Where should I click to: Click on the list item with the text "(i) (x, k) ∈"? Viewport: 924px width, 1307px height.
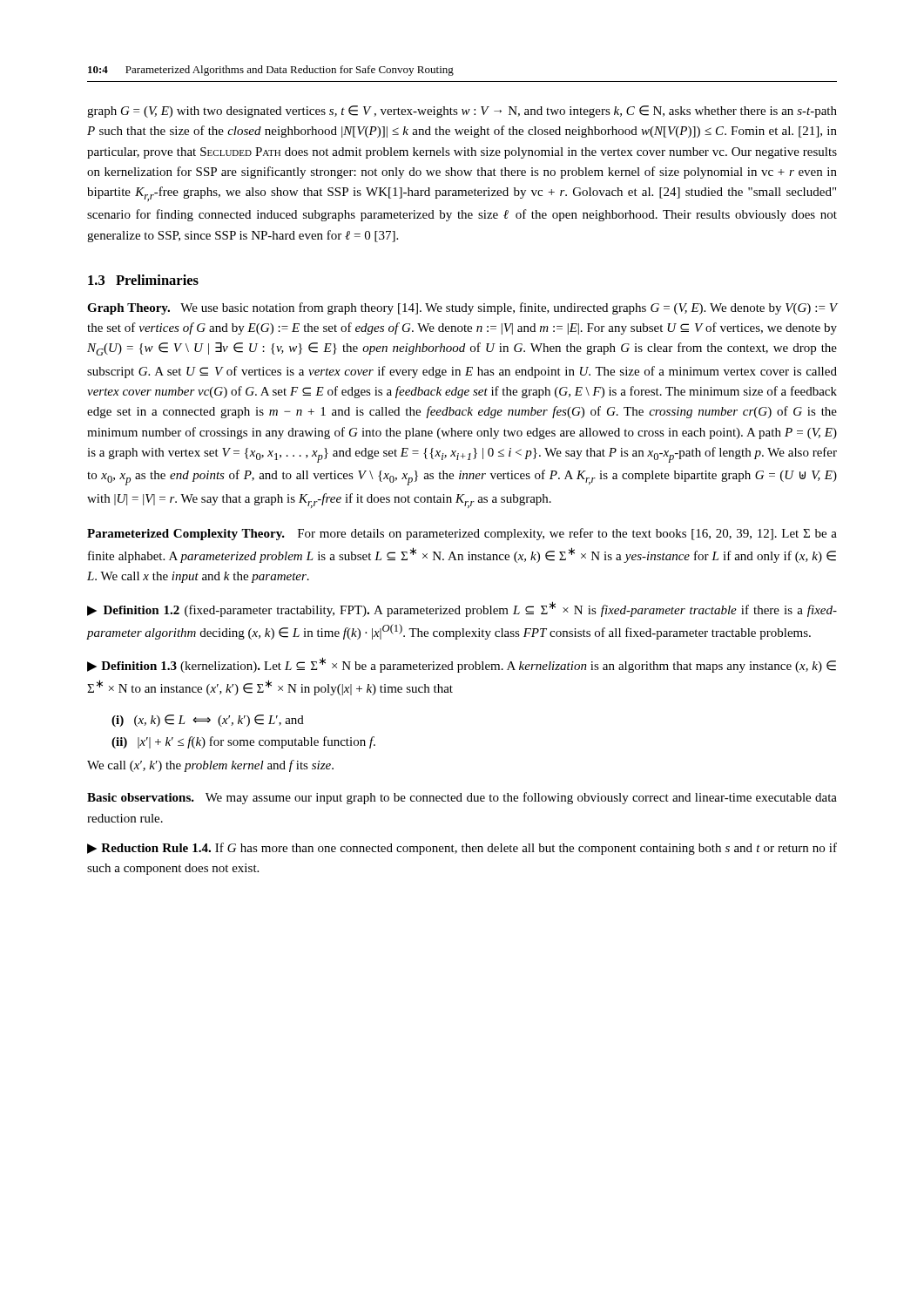(208, 719)
